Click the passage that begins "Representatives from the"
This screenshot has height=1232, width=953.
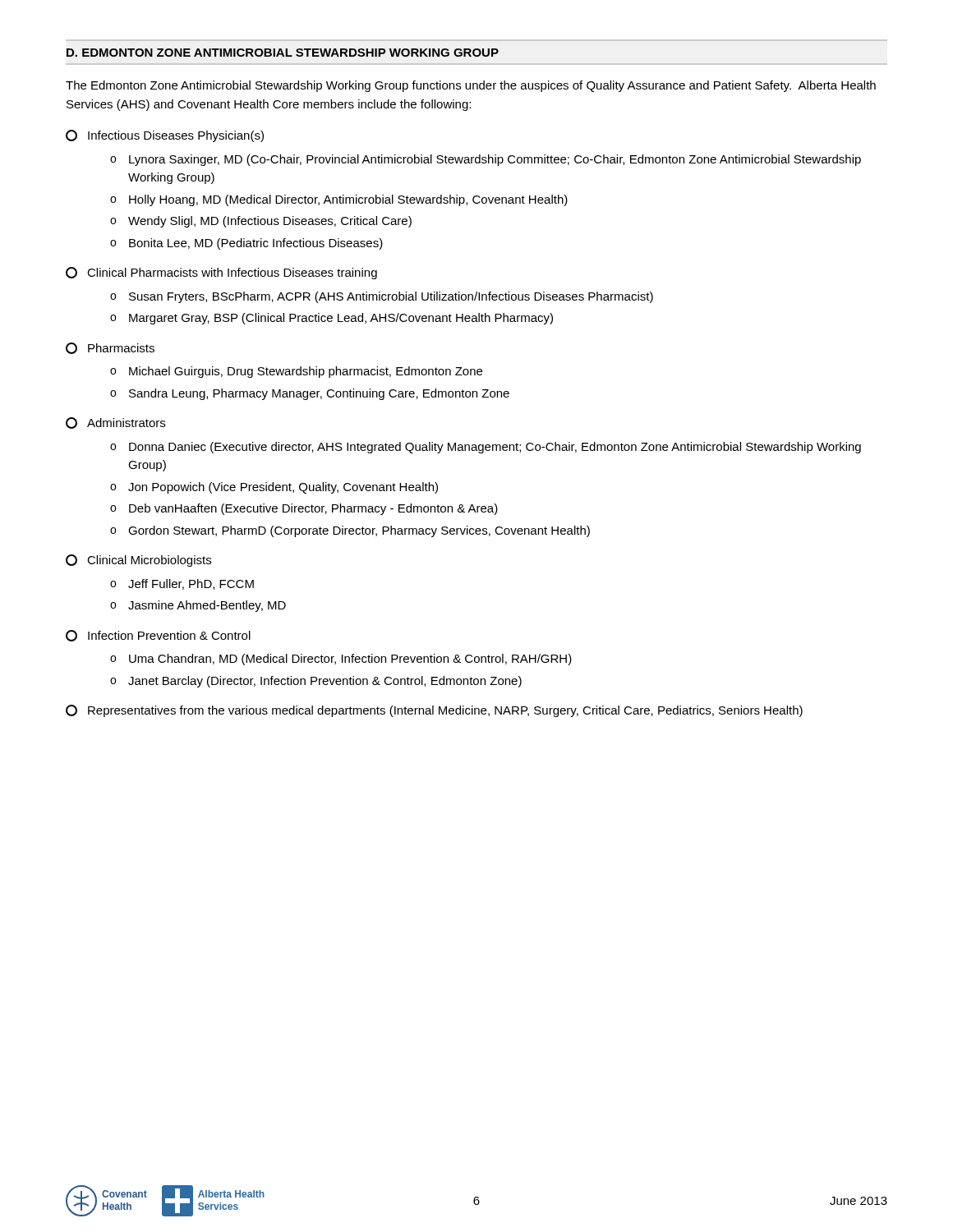[476, 711]
